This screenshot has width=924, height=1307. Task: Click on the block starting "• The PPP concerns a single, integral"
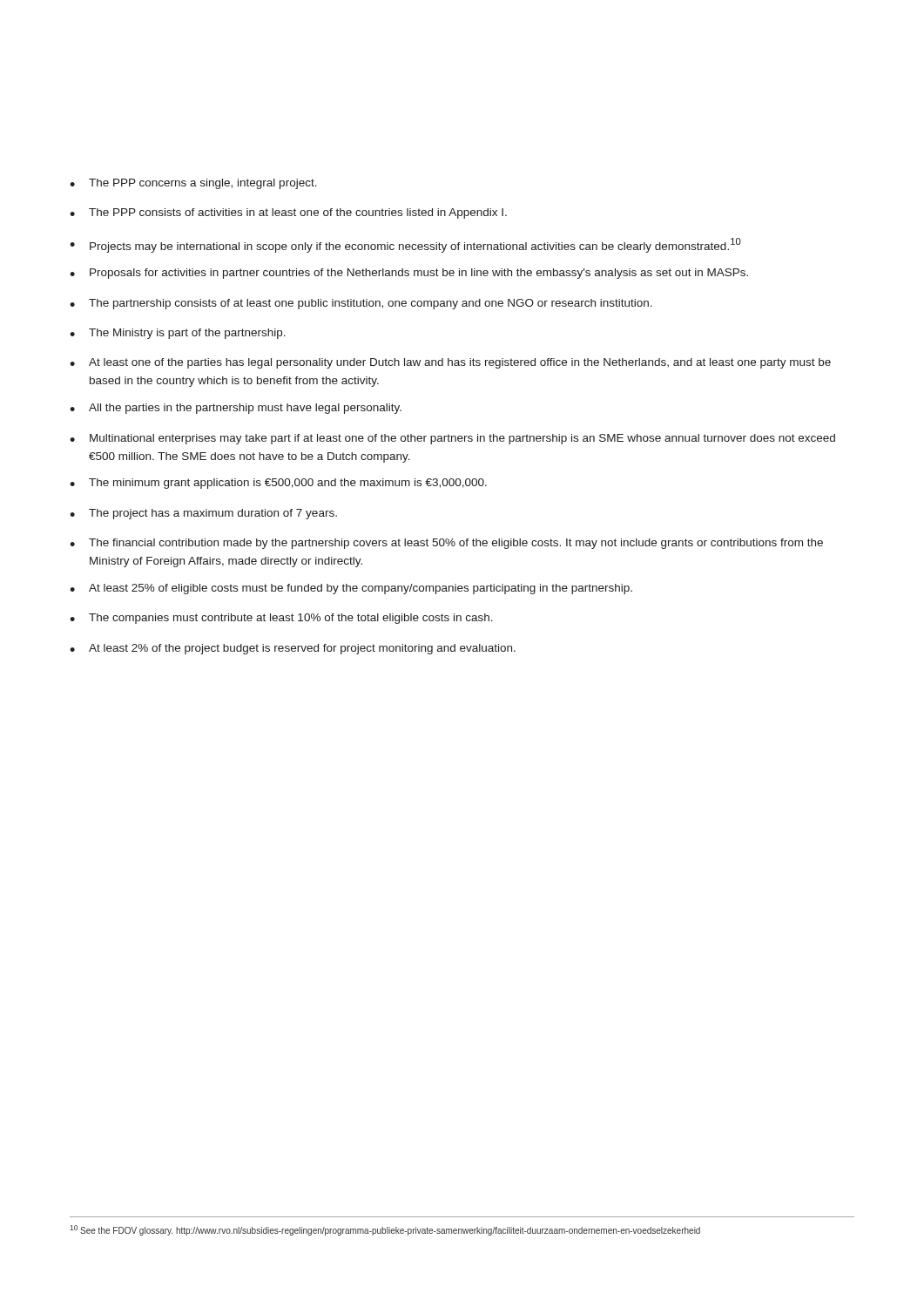[x=193, y=184]
